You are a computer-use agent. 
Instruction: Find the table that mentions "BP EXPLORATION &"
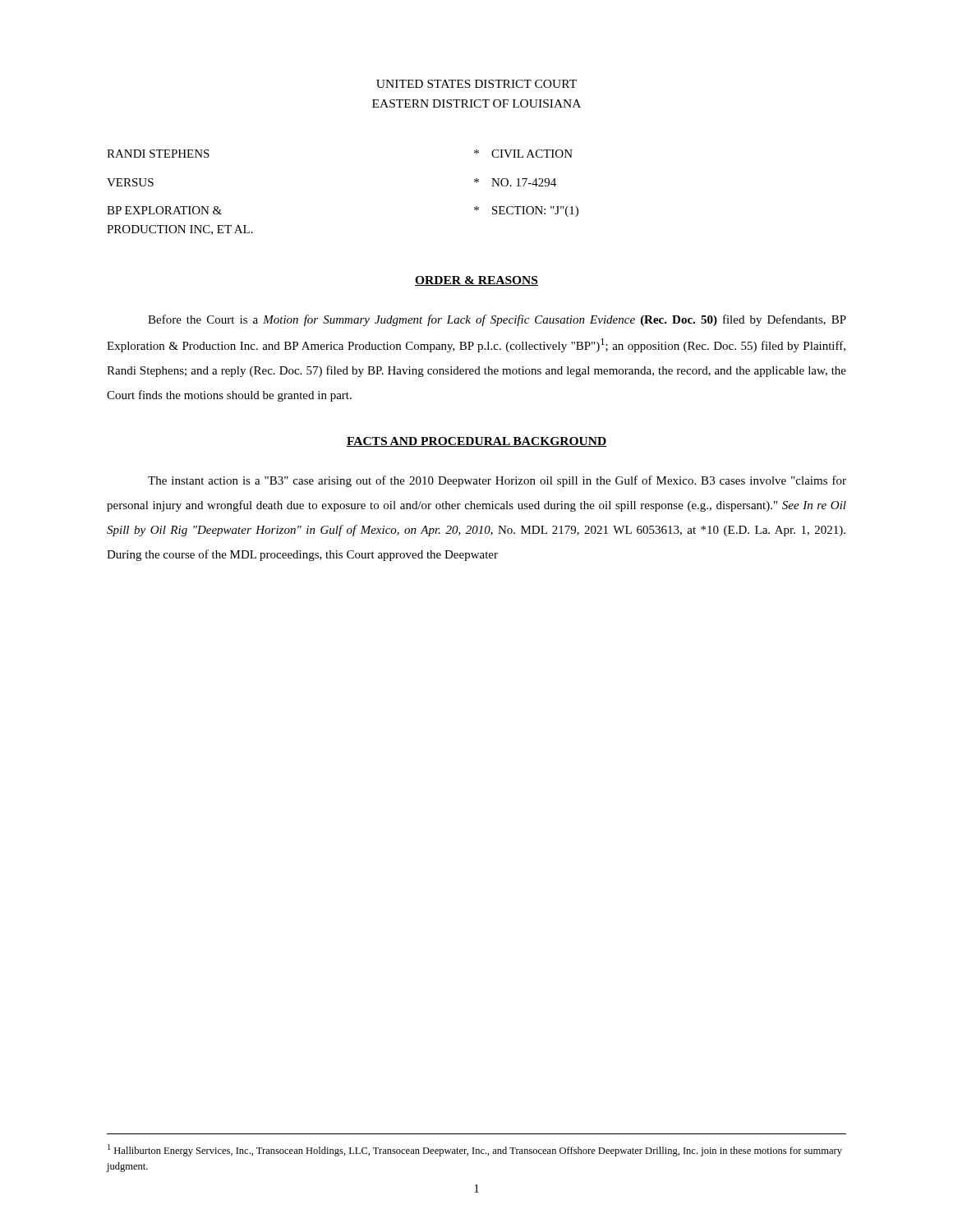(x=476, y=191)
